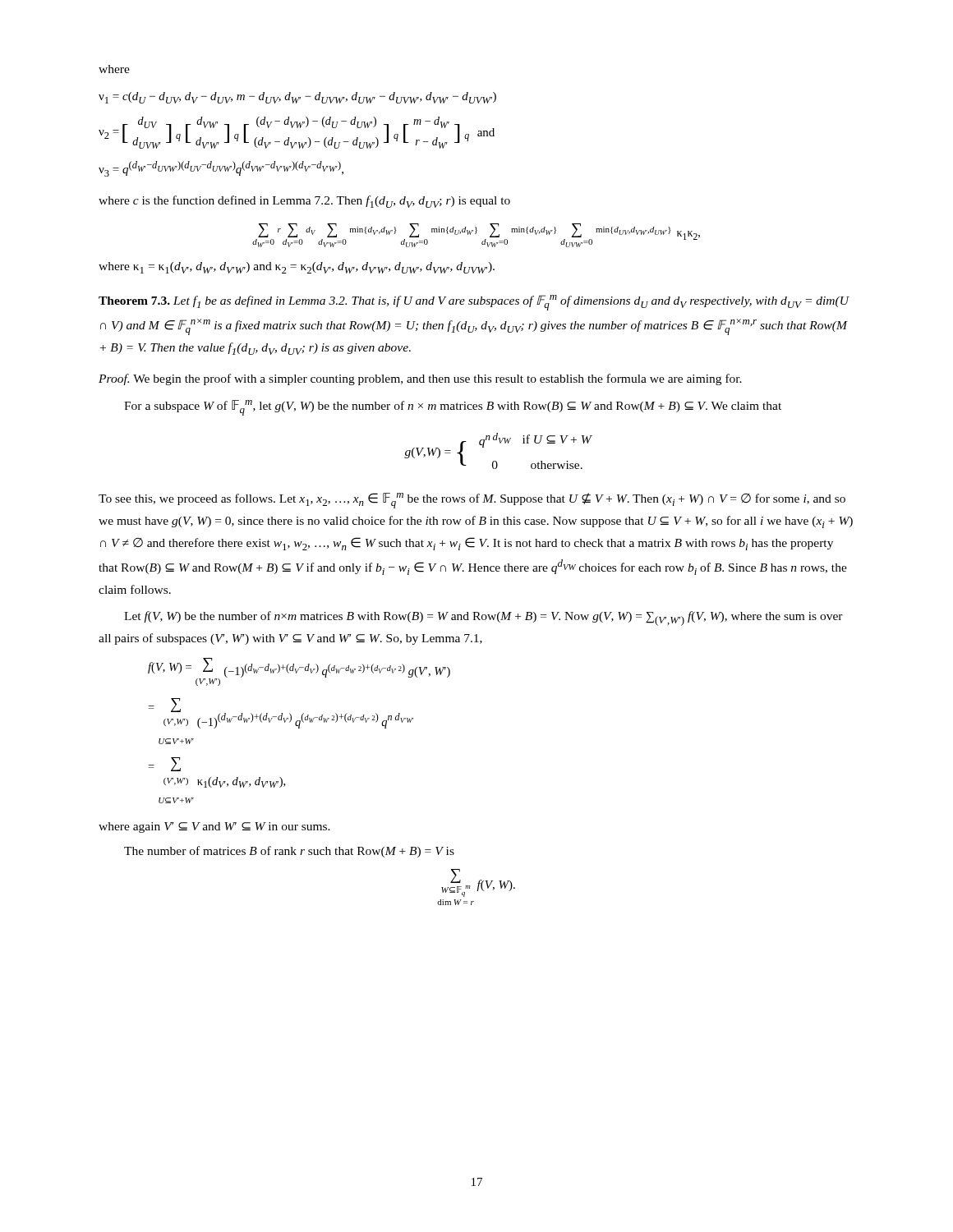
Task: Locate the text block starting "∑ dW′=0 r ∑ dV′=0 dV"
Action: pos(476,234)
